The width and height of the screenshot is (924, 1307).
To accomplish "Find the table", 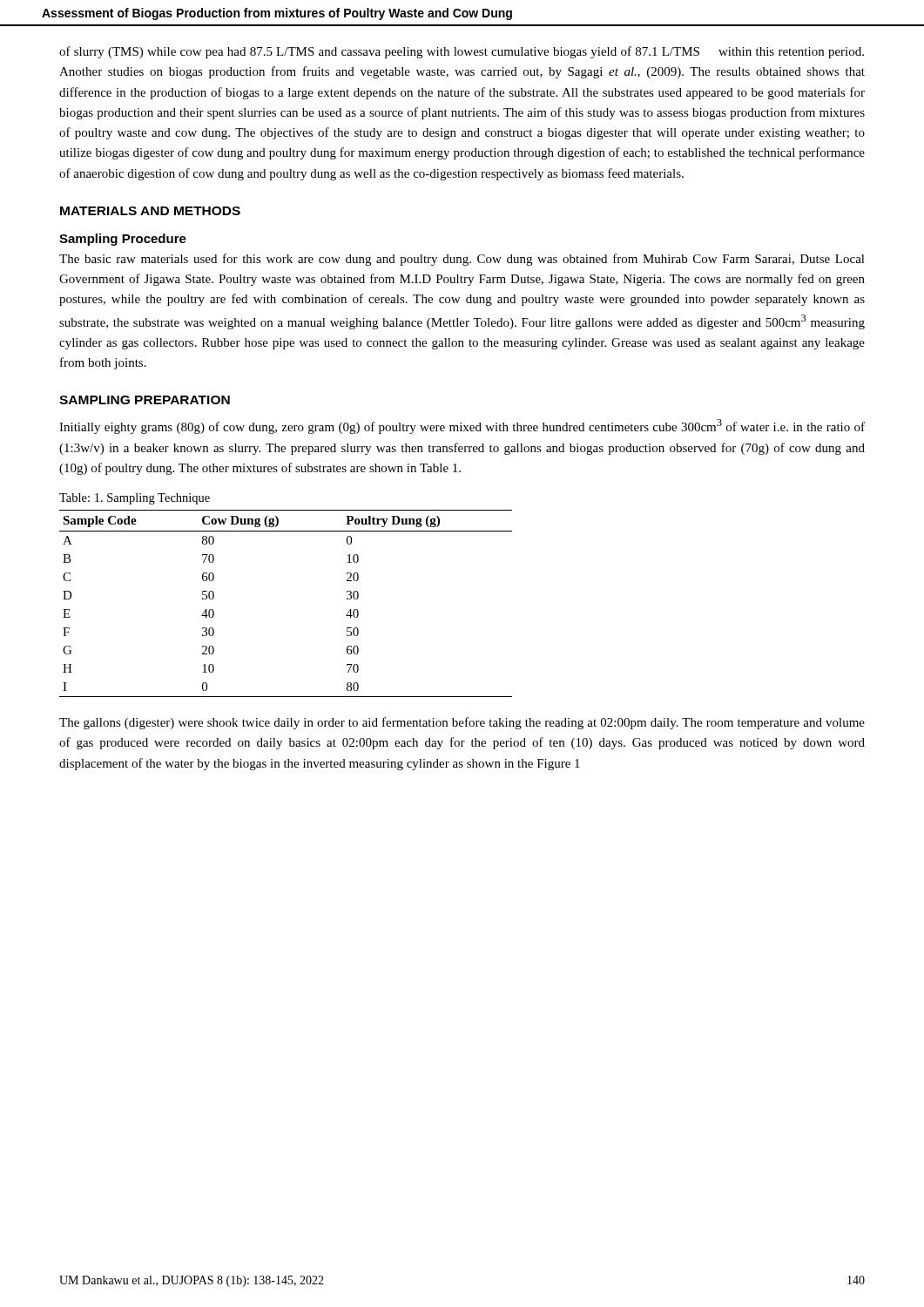I will coord(462,603).
